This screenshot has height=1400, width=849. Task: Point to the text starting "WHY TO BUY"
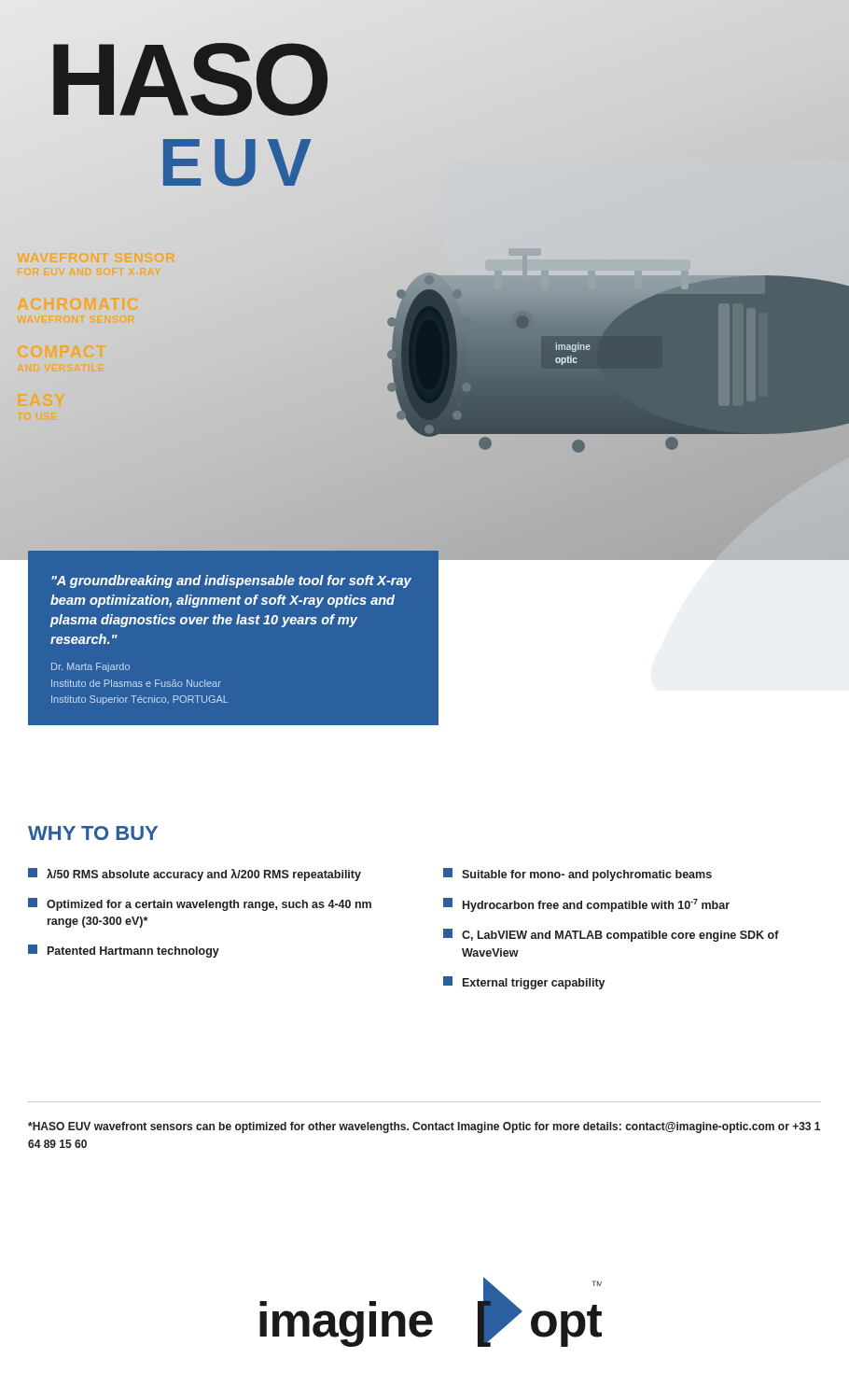pos(93,833)
